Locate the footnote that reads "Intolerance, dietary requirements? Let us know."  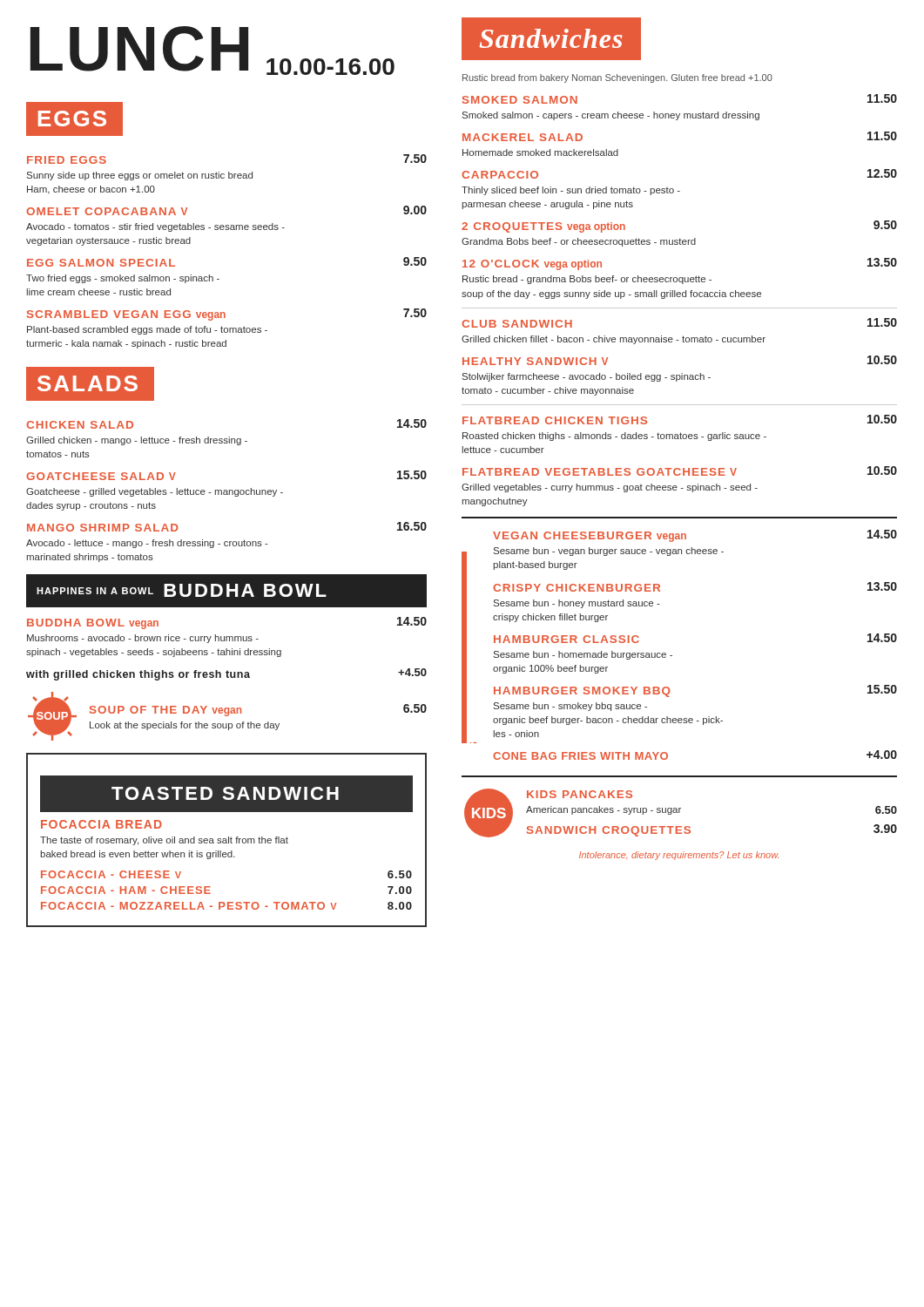(x=679, y=855)
